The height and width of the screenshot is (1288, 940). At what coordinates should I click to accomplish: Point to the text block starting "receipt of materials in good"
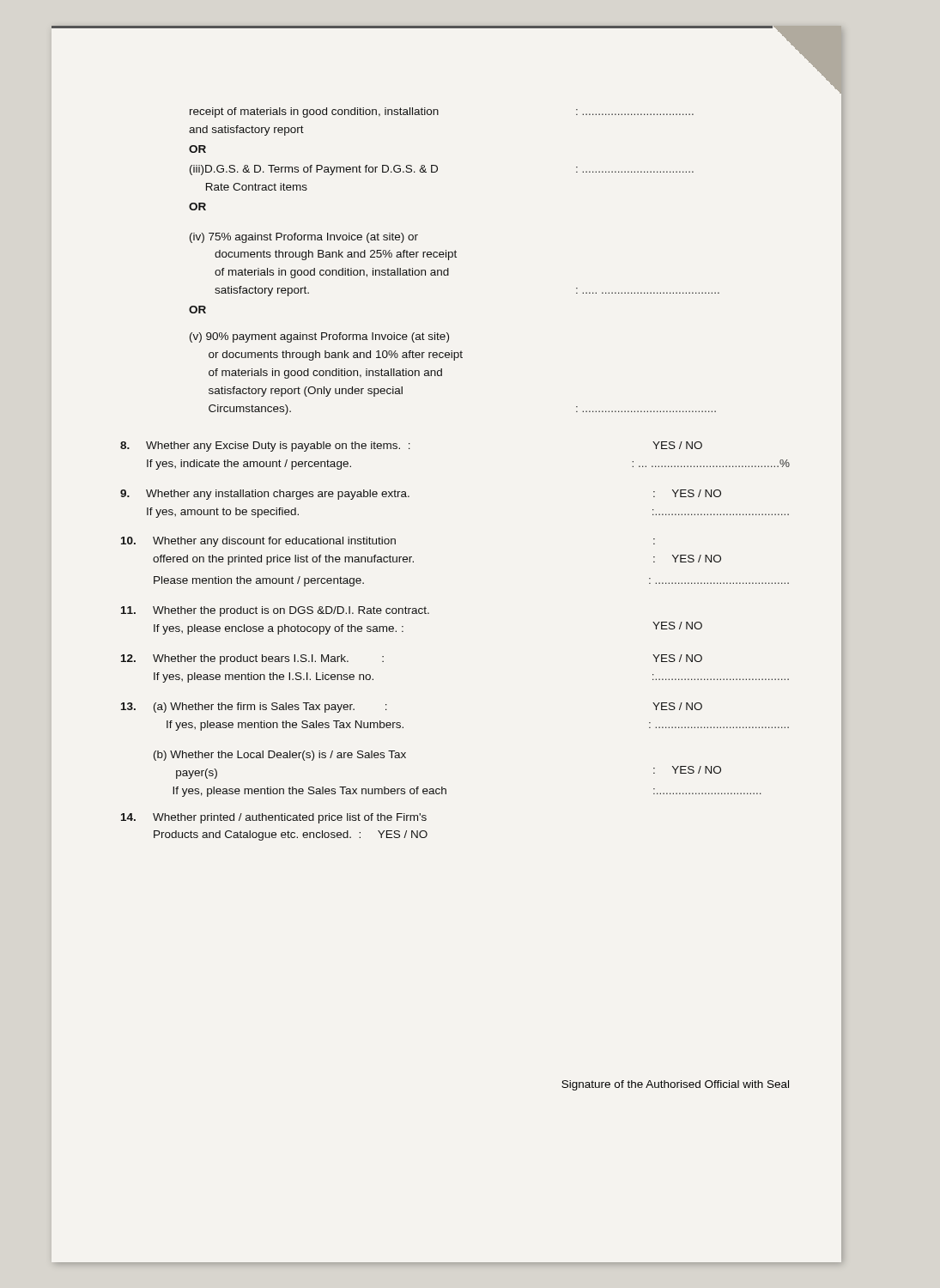315,112
